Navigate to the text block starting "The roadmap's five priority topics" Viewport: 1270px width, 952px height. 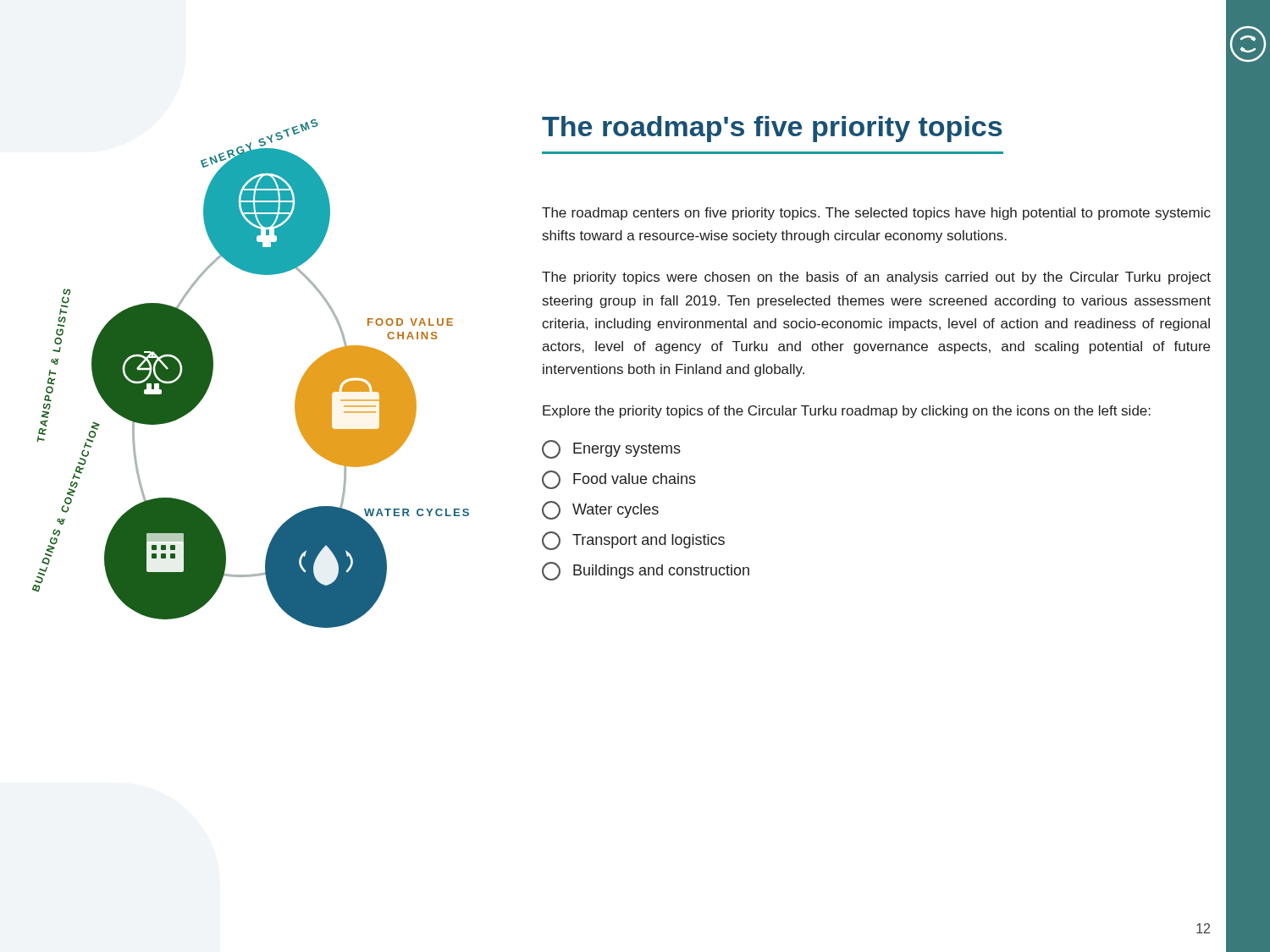(772, 132)
